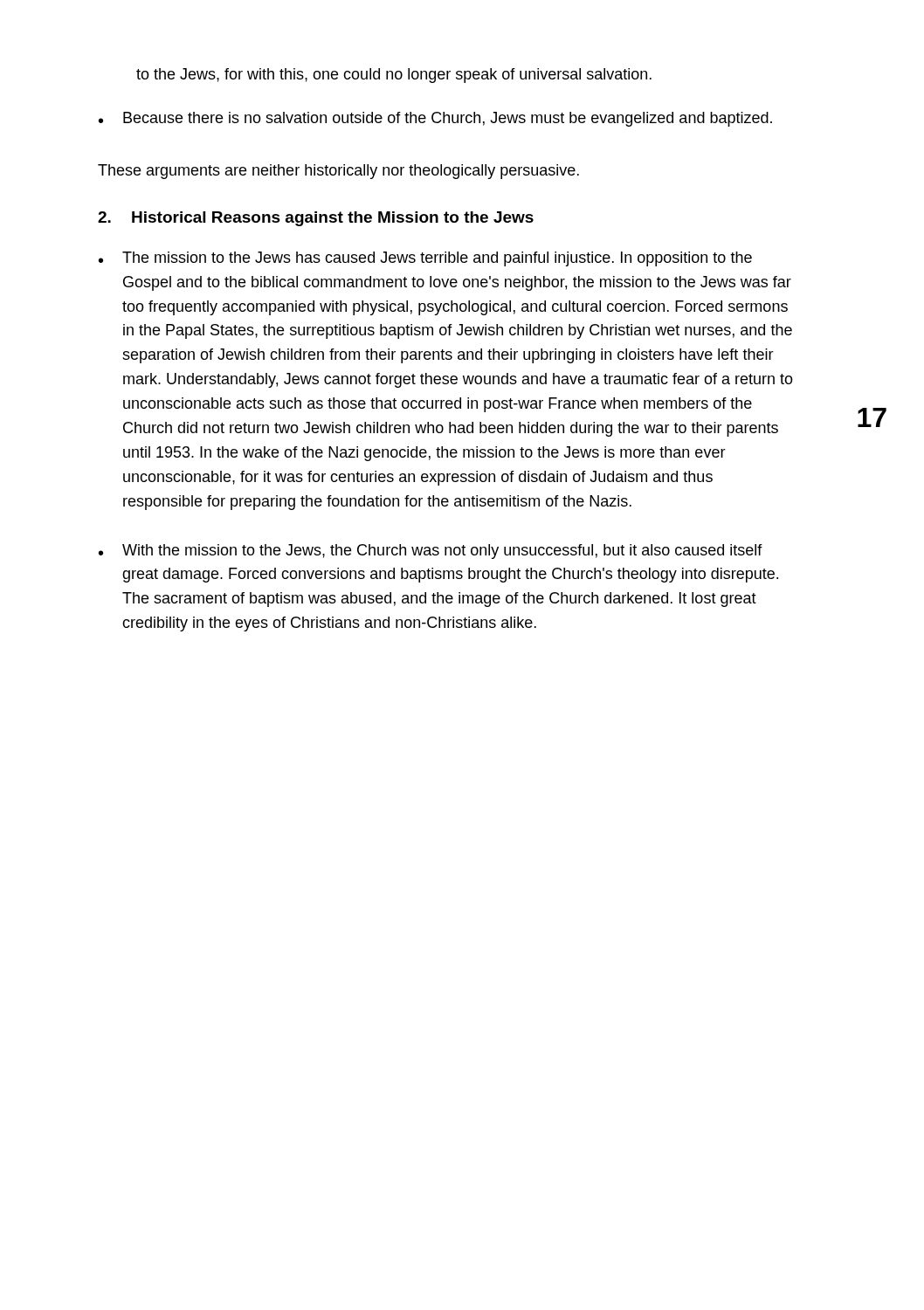Navigate to the region starting "• The mission to the Jews has caused"
This screenshot has width=924, height=1310.
[447, 380]
